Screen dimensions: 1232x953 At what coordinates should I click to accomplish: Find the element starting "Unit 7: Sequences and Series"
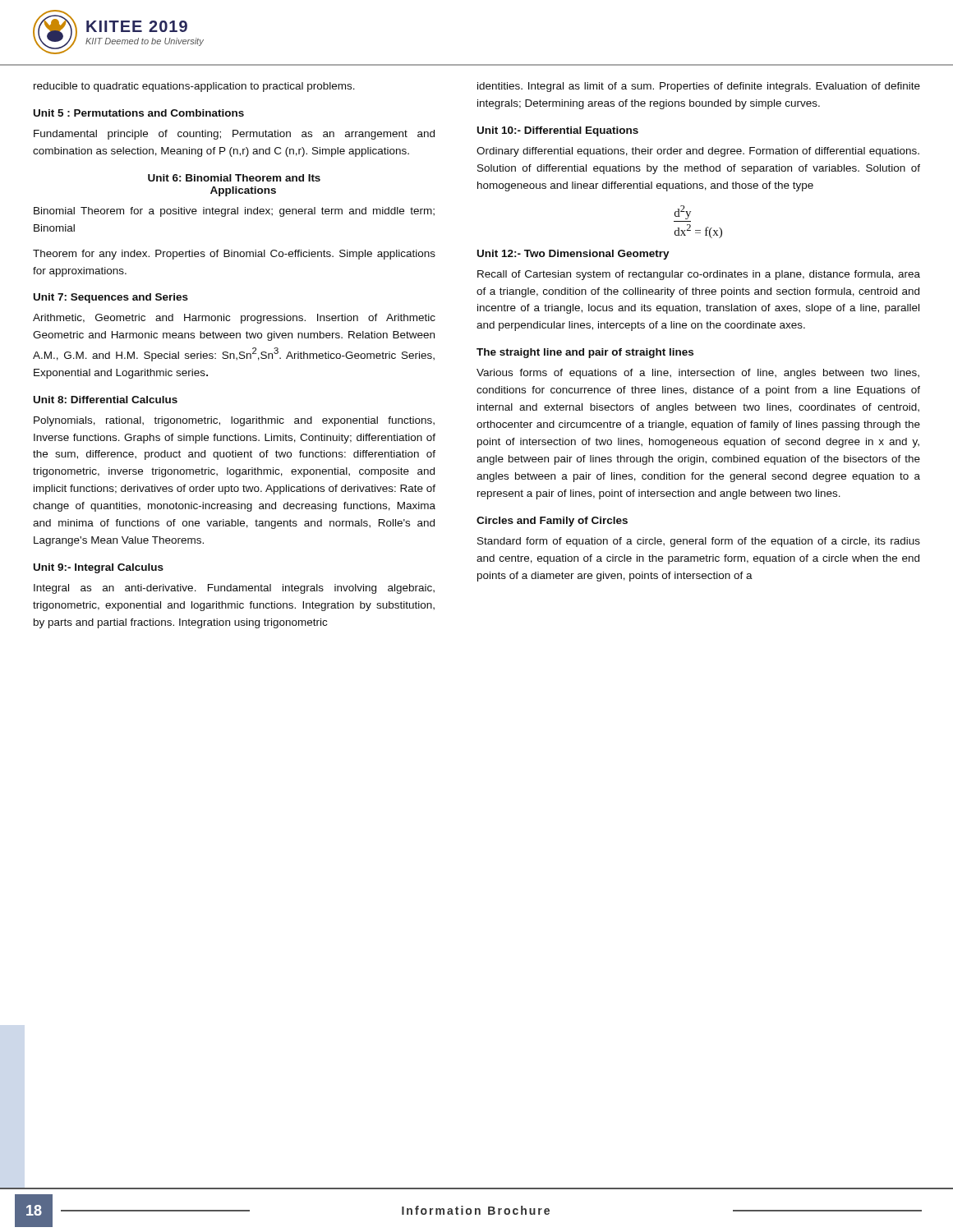click(111, 297)
